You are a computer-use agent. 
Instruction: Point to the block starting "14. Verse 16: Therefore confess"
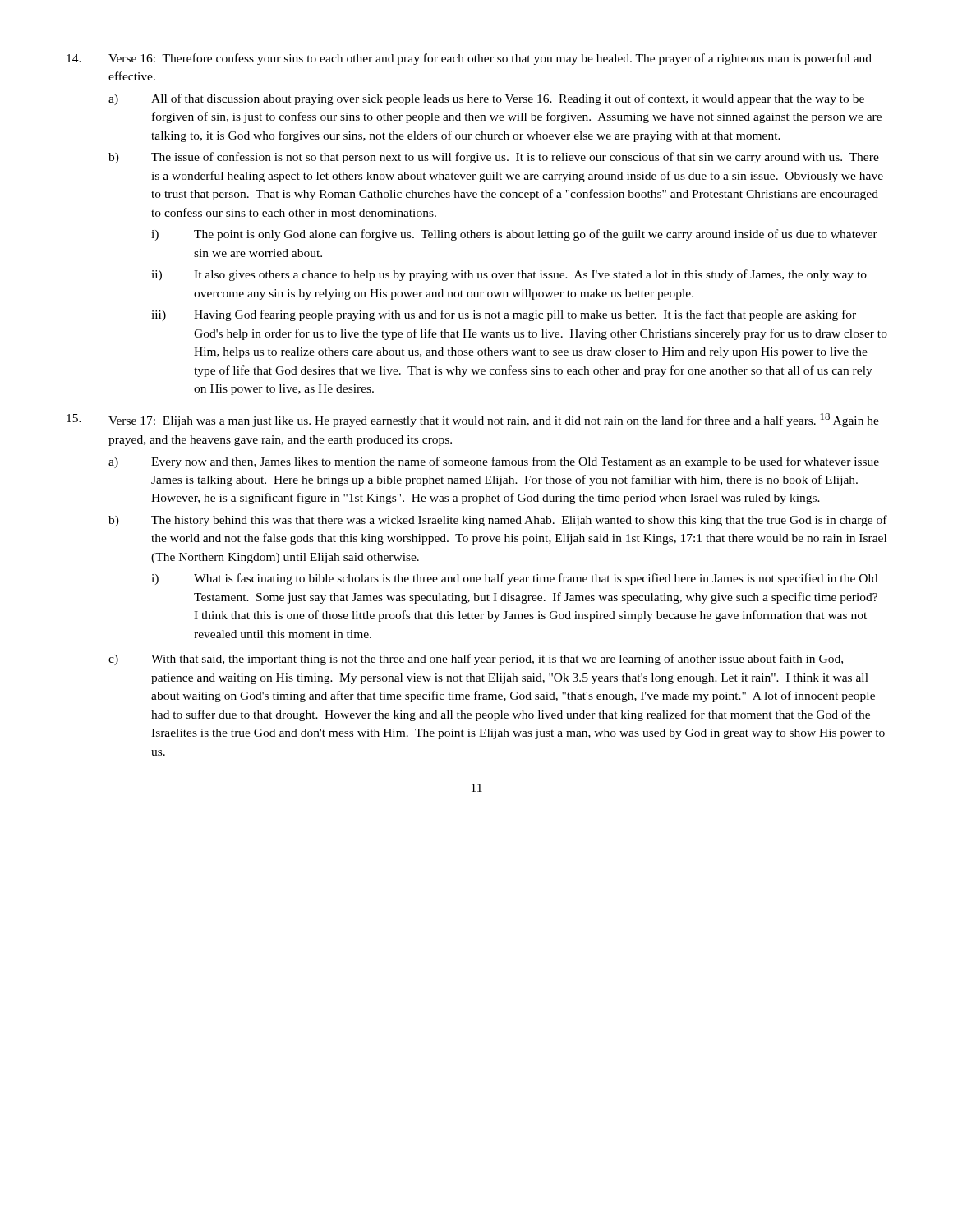pos(476,227)
